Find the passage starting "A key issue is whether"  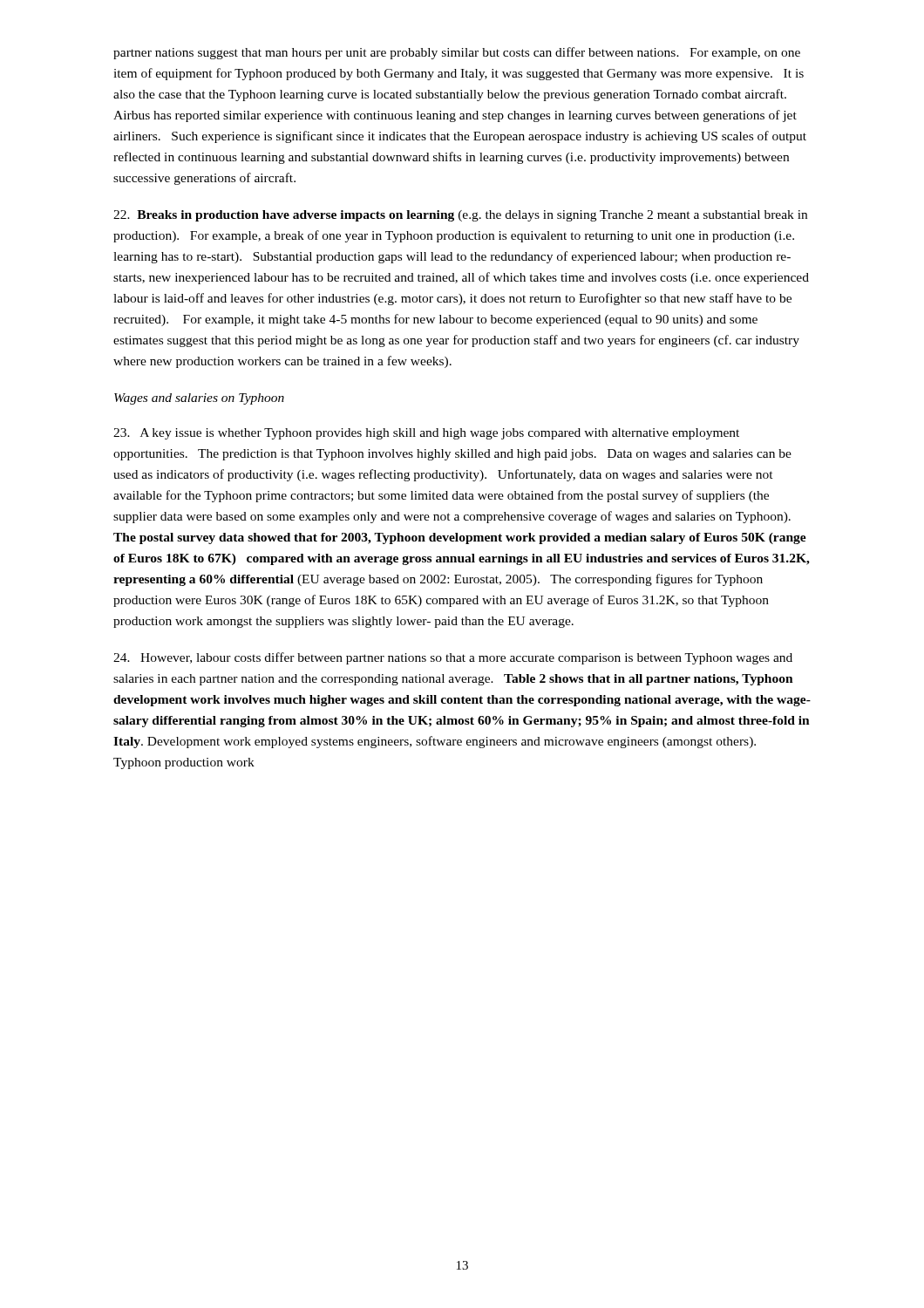462,527
